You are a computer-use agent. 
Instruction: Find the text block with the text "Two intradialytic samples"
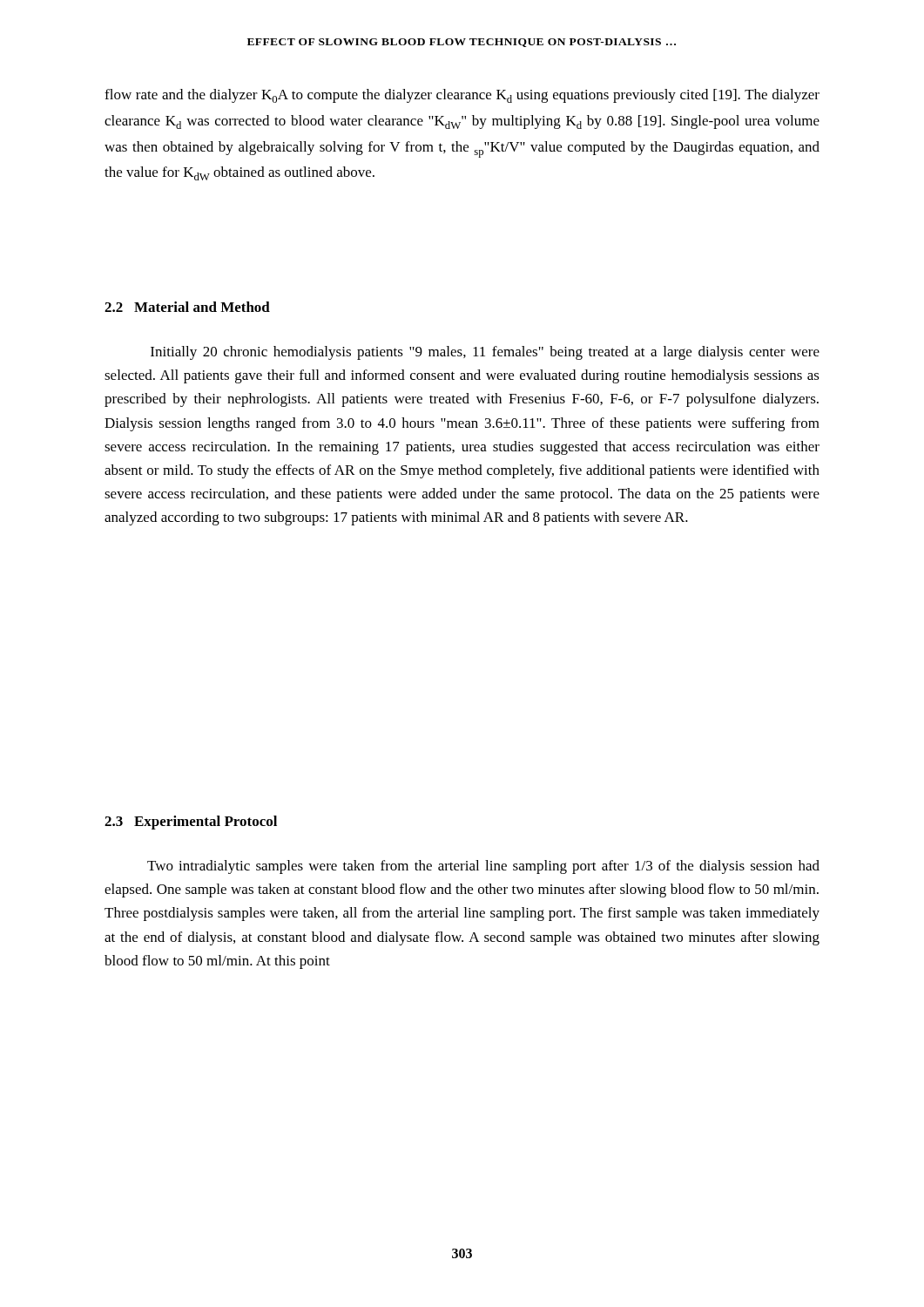(x=462, y=913)
